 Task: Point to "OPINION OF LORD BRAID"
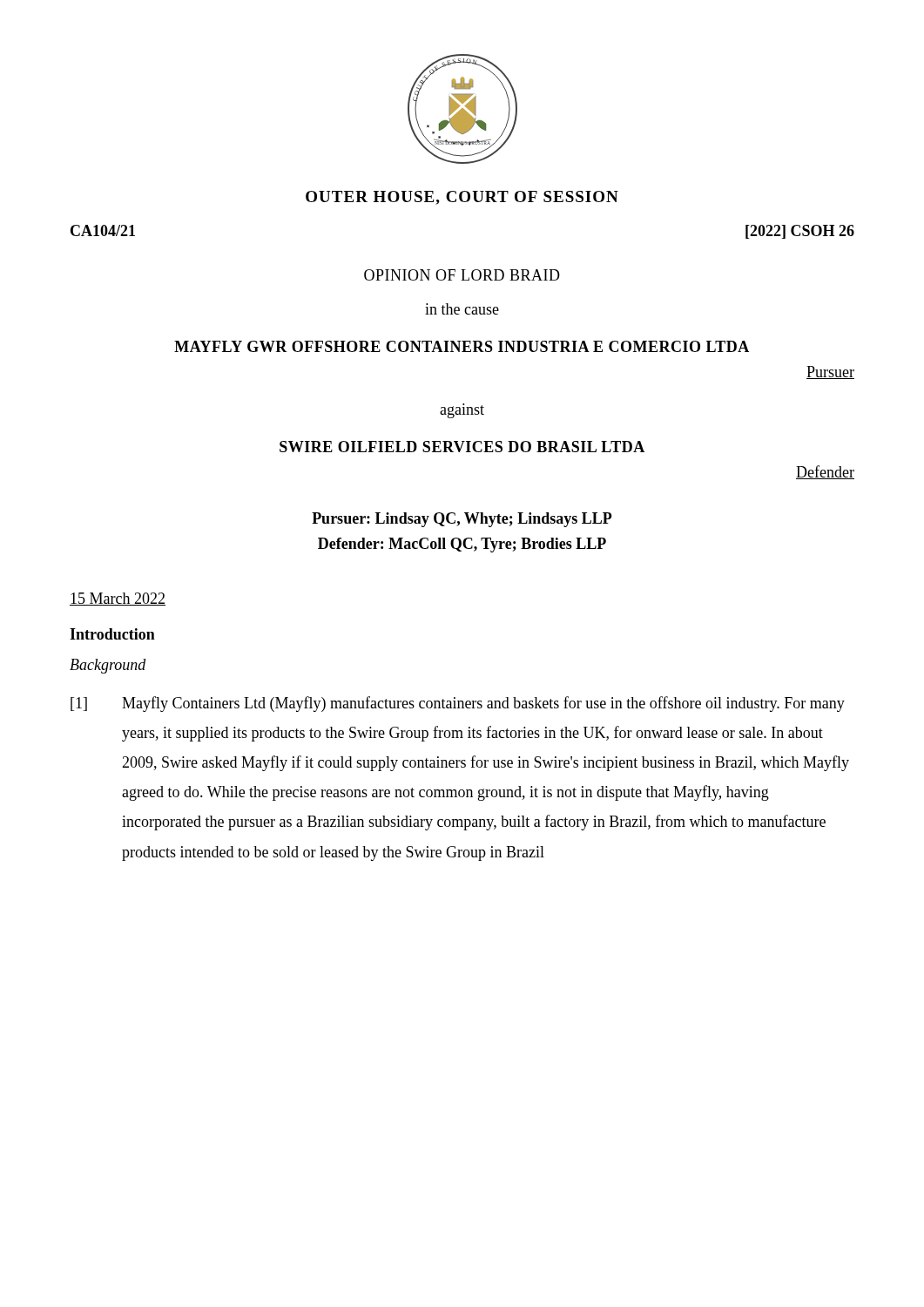(x=462, y=275)
